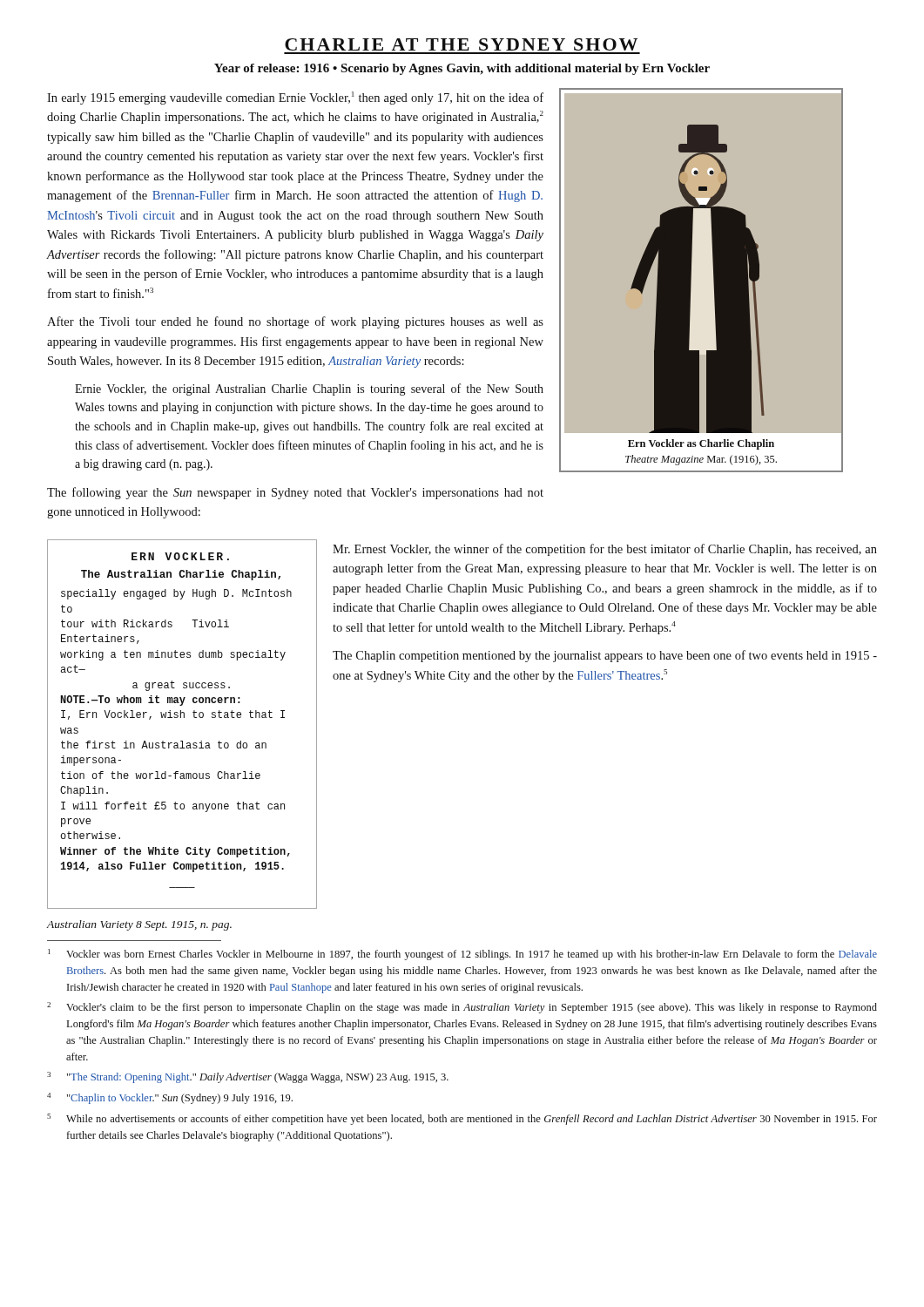Select the caption containing "Ern Vockler as Charlie"
Viewport: 924px width, 1307px height.
pyautogui.click(x=701, y=451)
